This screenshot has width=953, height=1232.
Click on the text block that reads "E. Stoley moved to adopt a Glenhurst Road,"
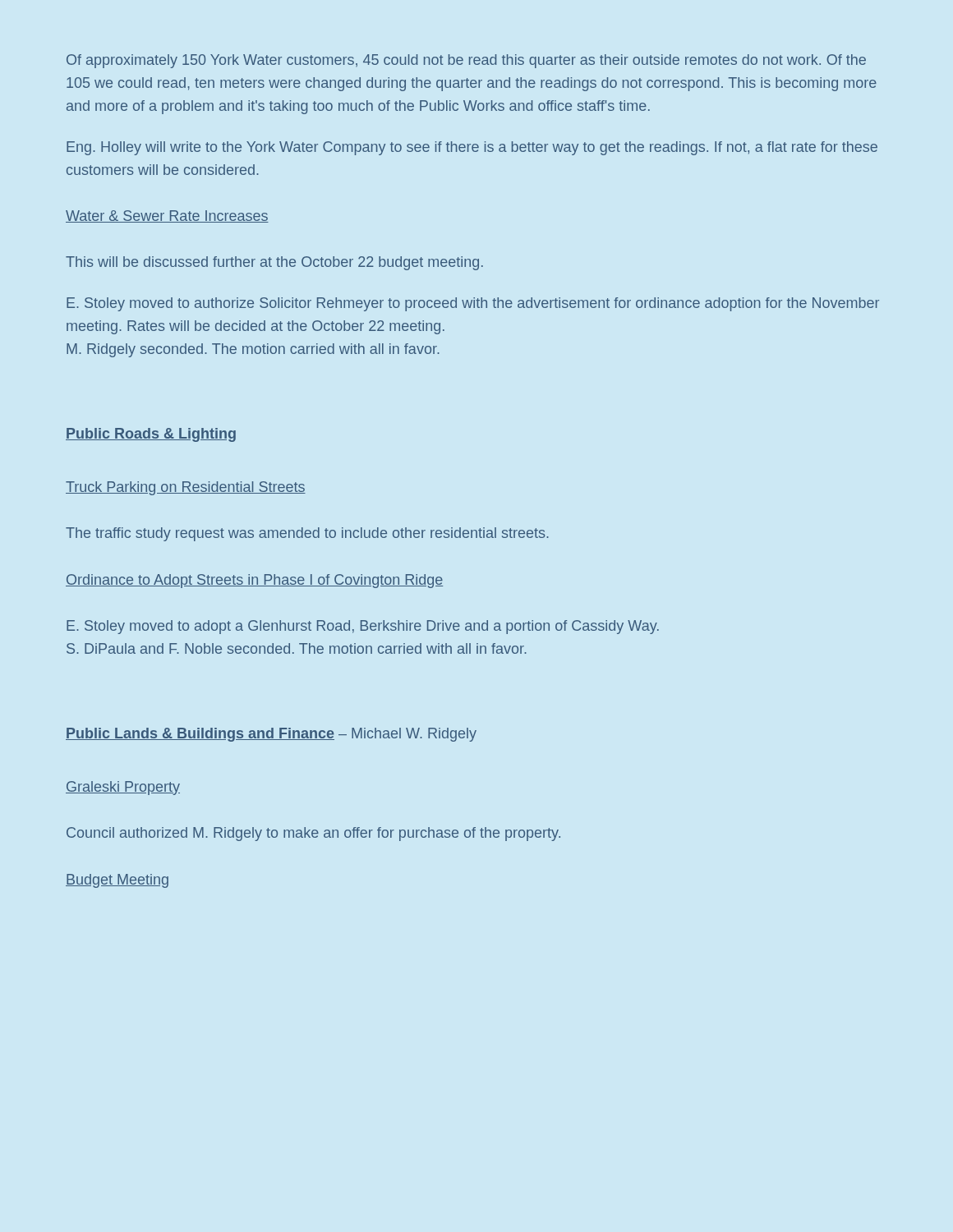point(363,637)
